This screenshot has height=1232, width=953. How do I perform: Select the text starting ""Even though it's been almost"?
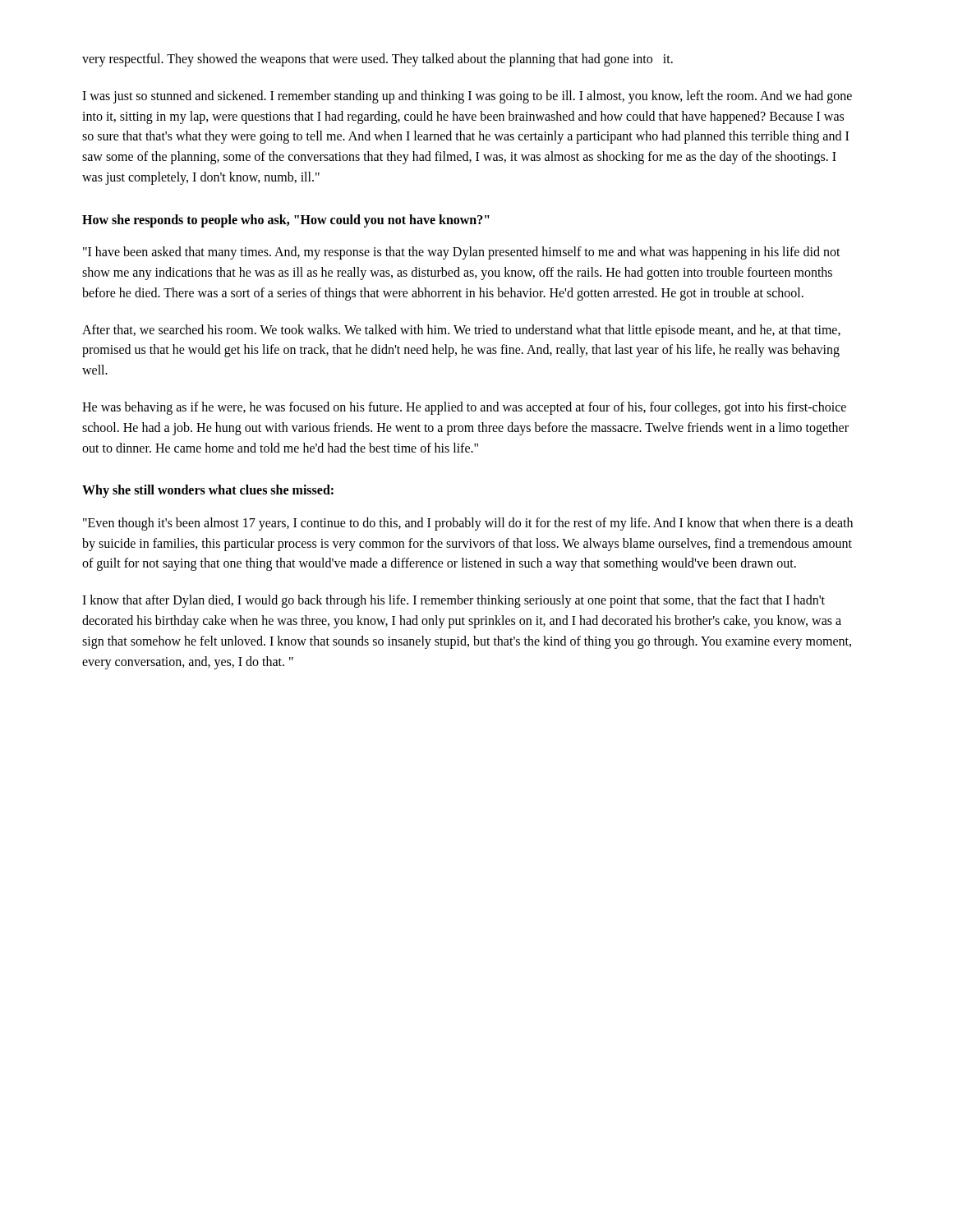[x=468, y=543]
